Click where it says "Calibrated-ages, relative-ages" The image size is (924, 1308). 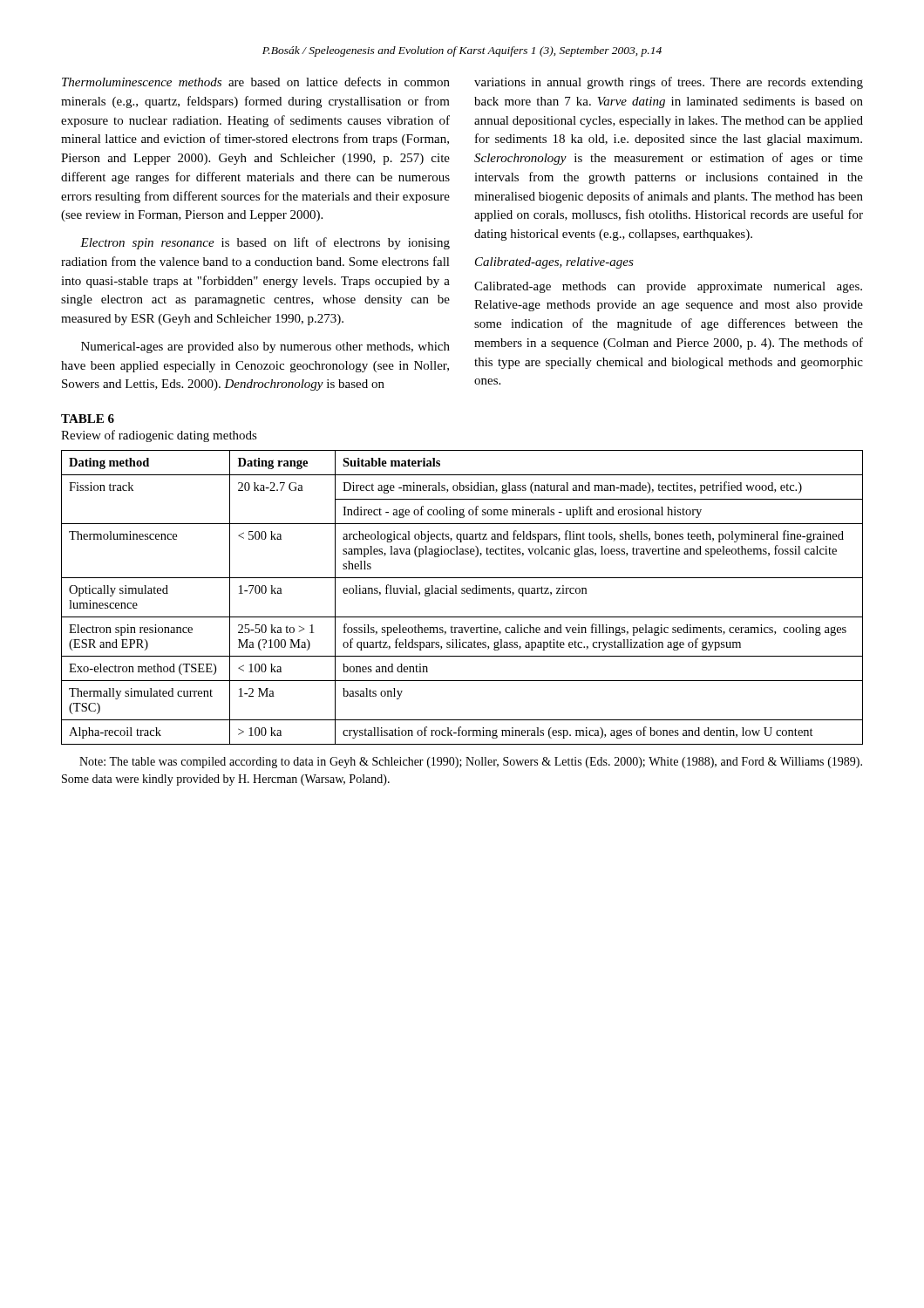(554, 263)
